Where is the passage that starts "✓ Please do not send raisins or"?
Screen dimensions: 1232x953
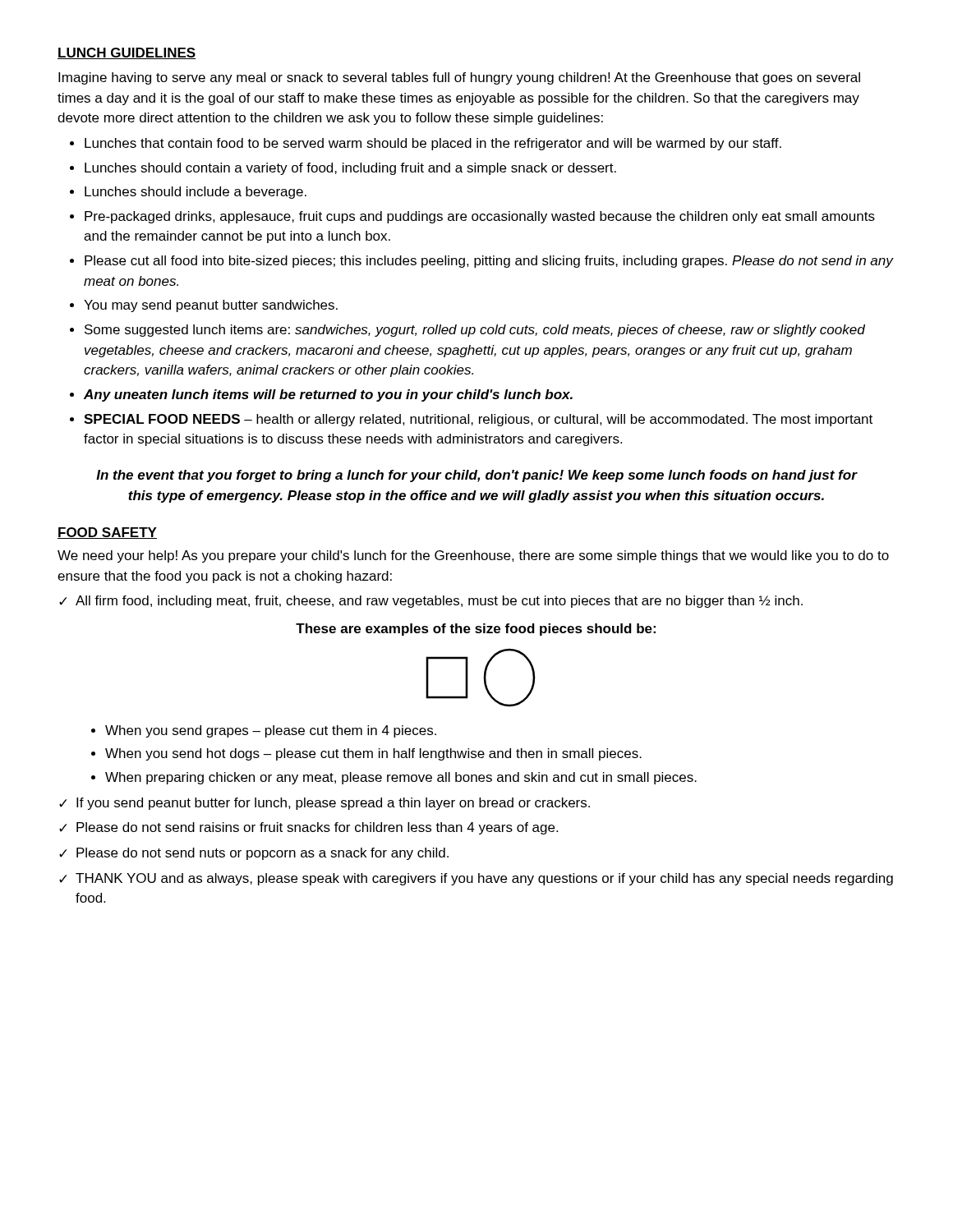(x=308, y=829)
